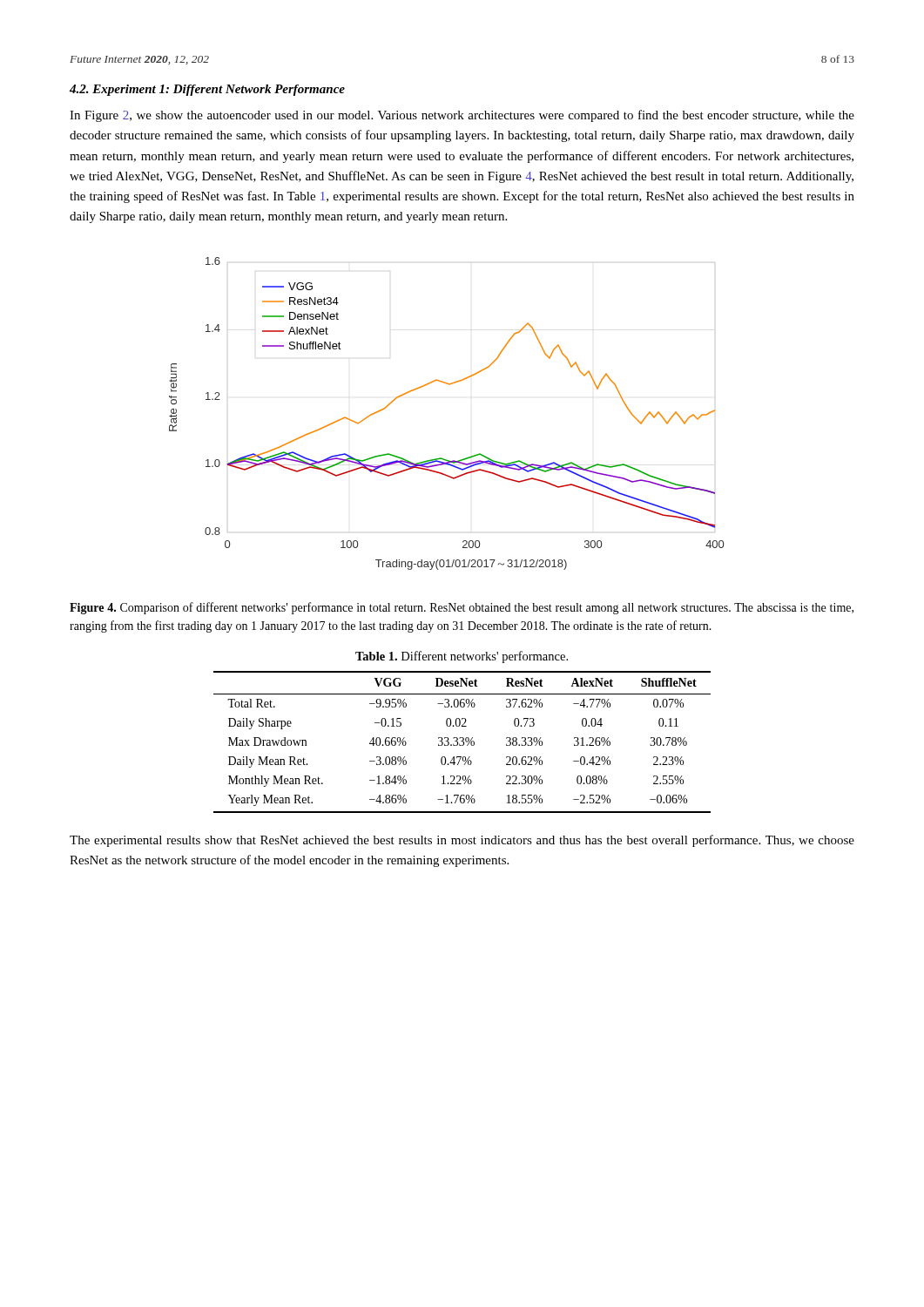This screenshot has width=924, height=1307.
Task: Select the passage starting "Figure 4. Comparison of different networks' performance"
Action: (462, 617)
